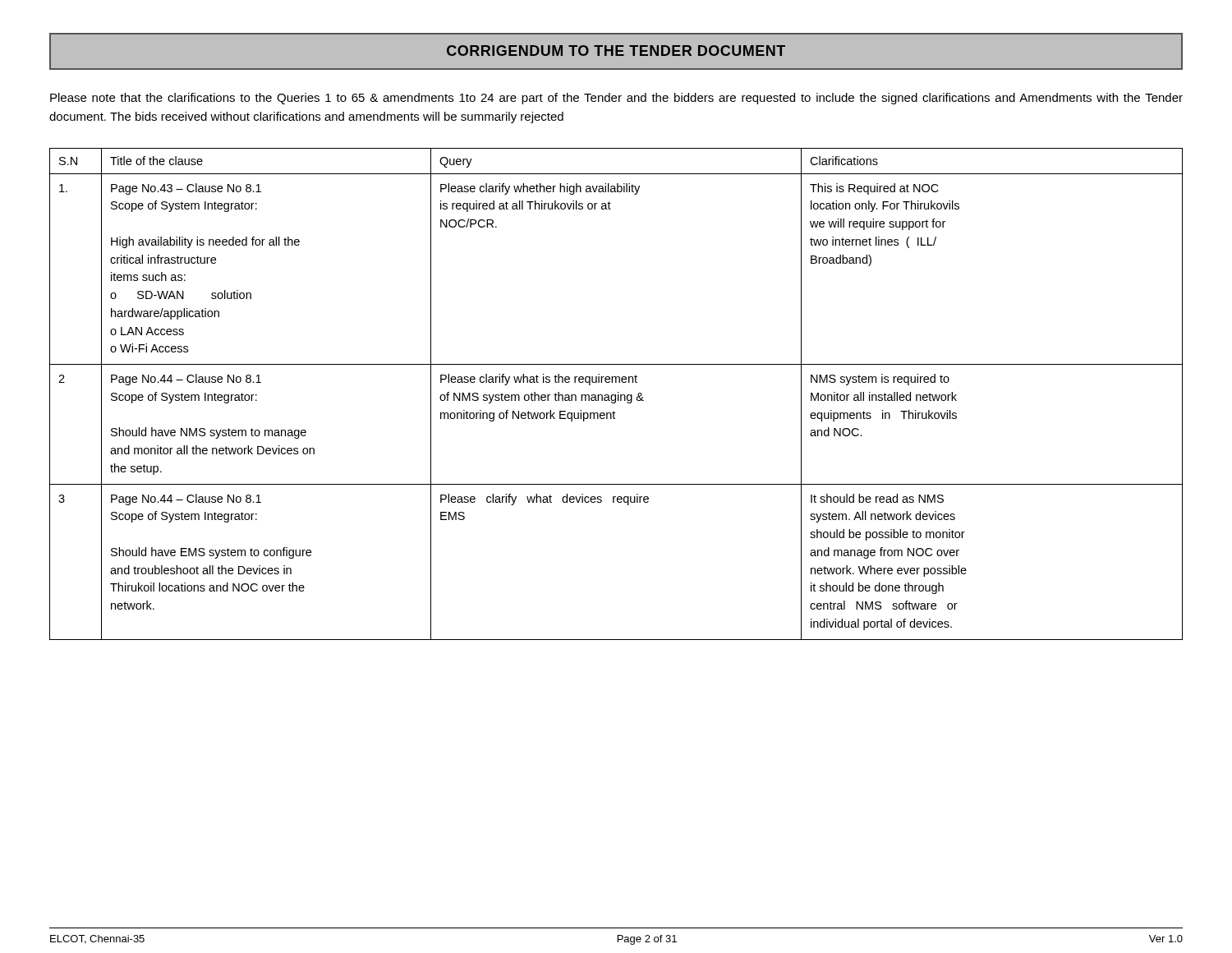Select a table
1232x953 pixels.
(616, 393)
